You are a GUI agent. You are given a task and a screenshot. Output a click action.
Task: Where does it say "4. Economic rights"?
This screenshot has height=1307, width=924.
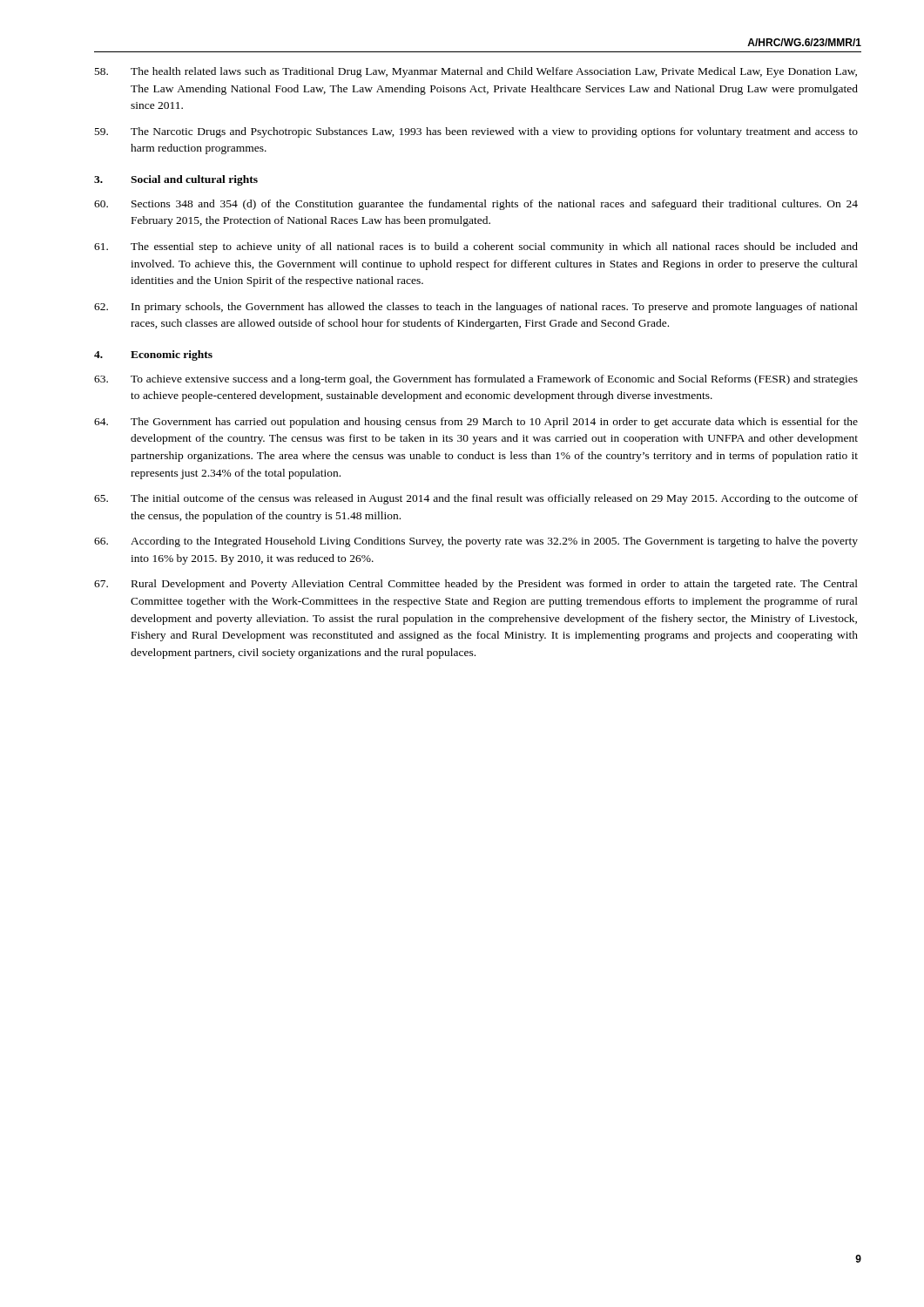coord(153,354)
